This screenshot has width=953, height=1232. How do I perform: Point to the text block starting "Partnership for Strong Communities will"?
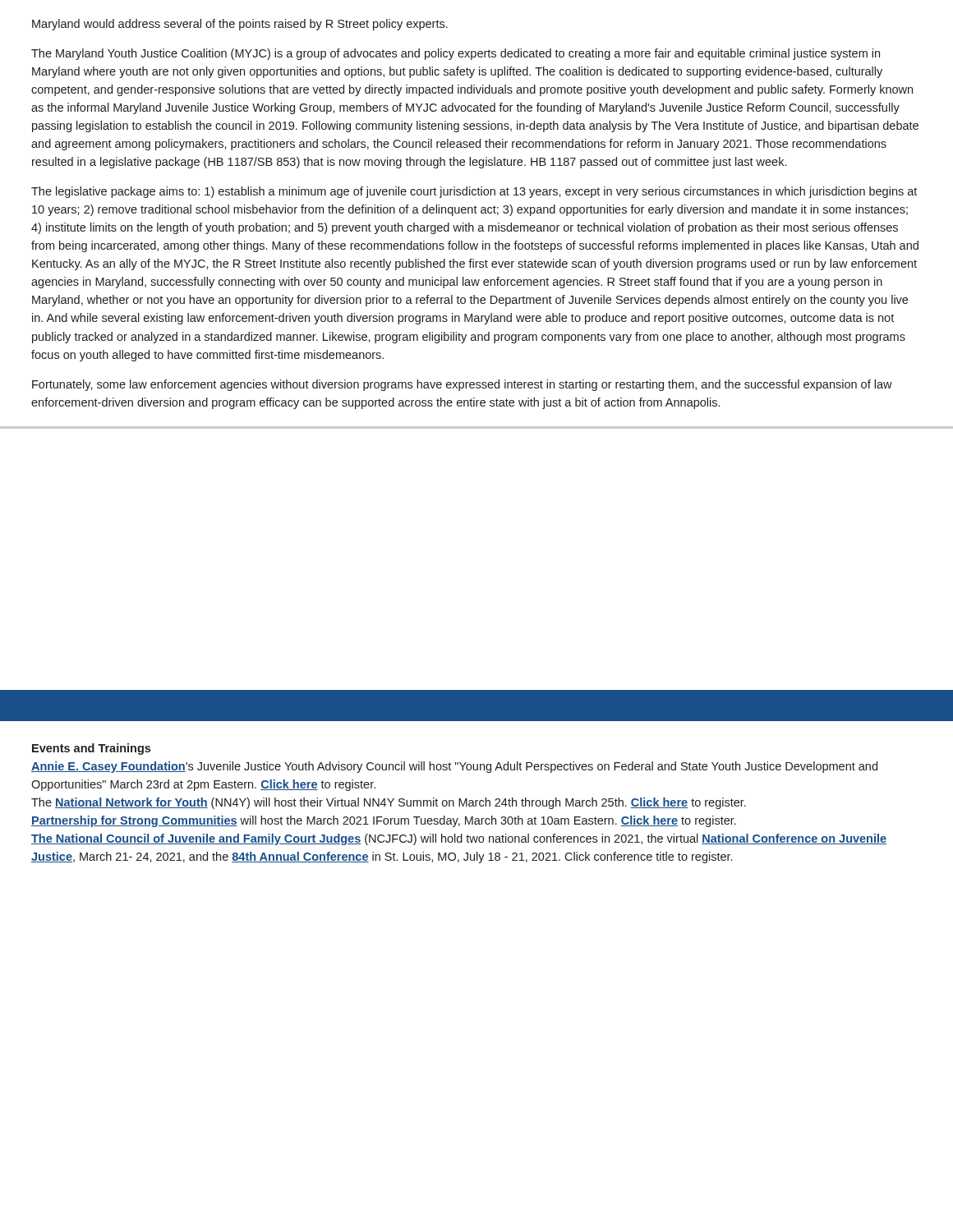pos(476,821)
